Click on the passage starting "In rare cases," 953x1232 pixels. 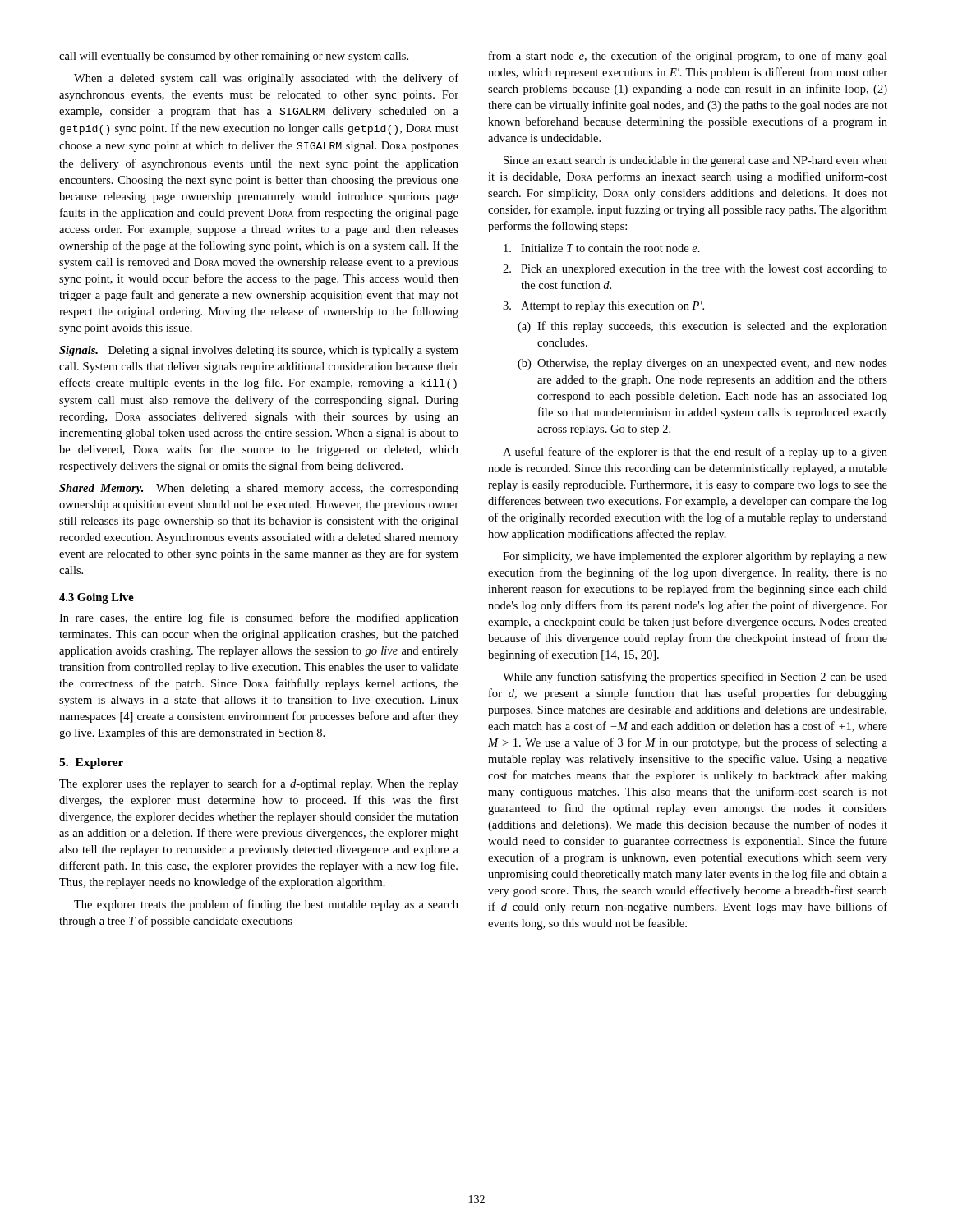tap(259, 675)
